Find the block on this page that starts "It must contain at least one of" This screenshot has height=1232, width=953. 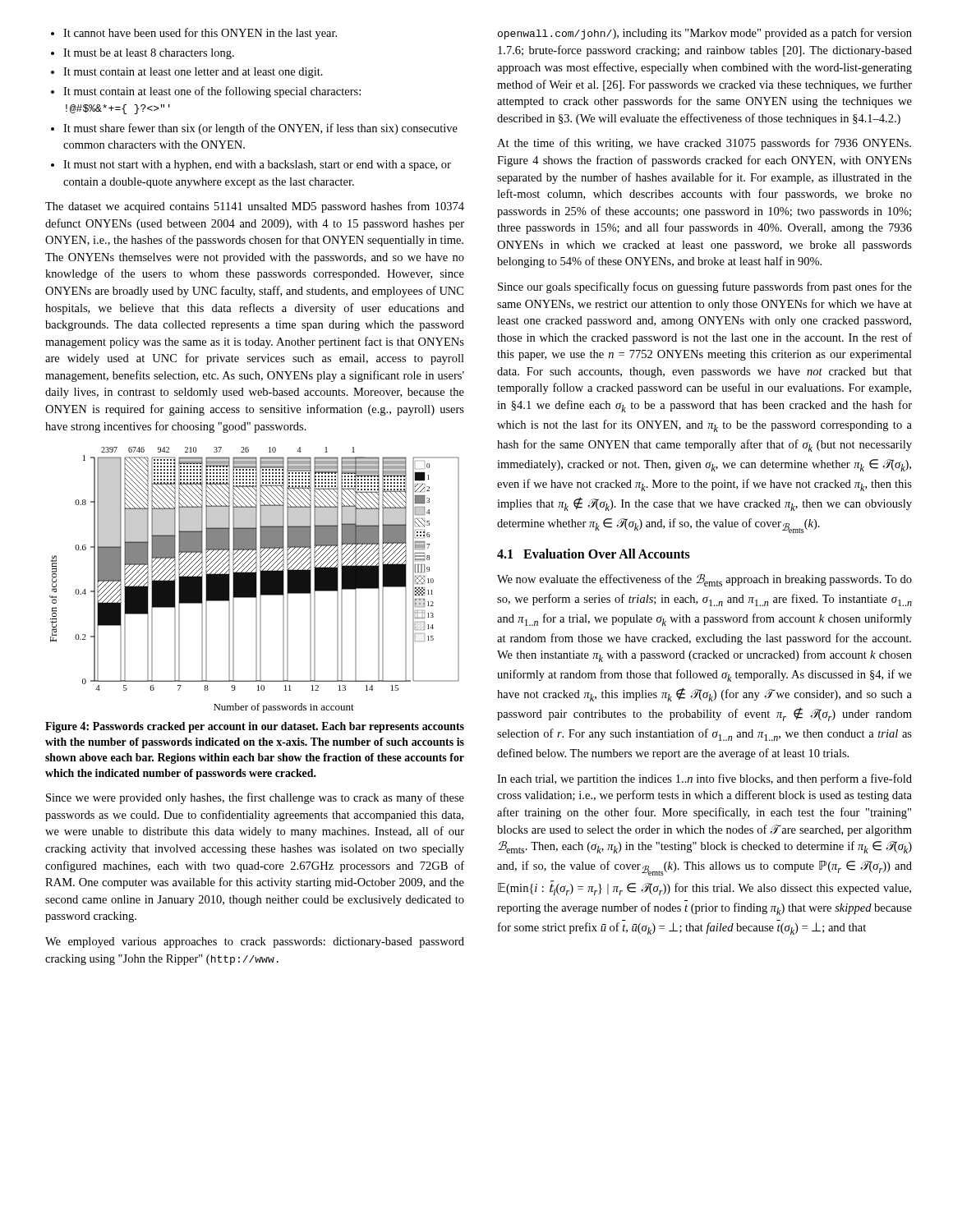255,100
